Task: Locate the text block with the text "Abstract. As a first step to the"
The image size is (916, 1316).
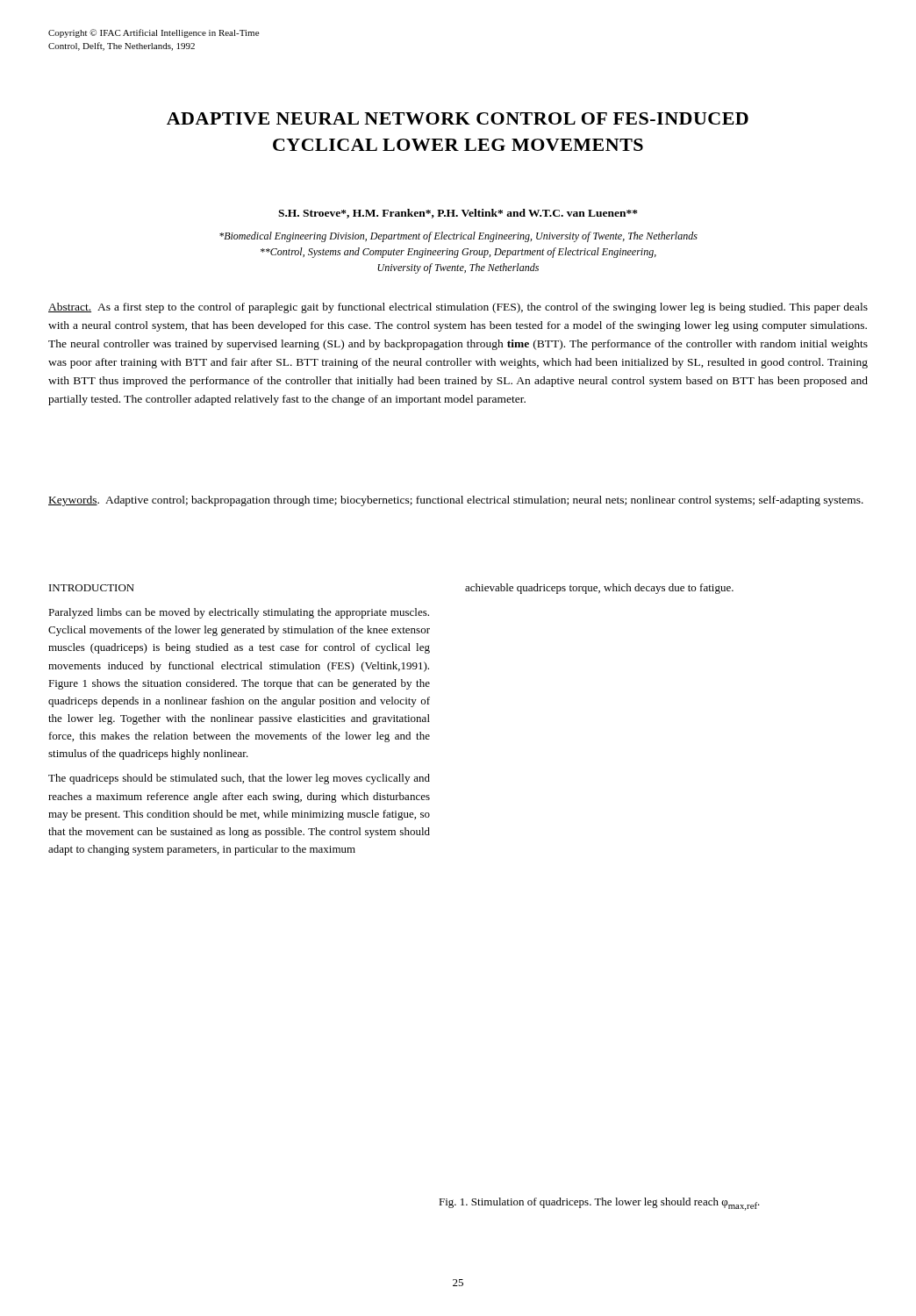Action: click(x=458, y=352)
